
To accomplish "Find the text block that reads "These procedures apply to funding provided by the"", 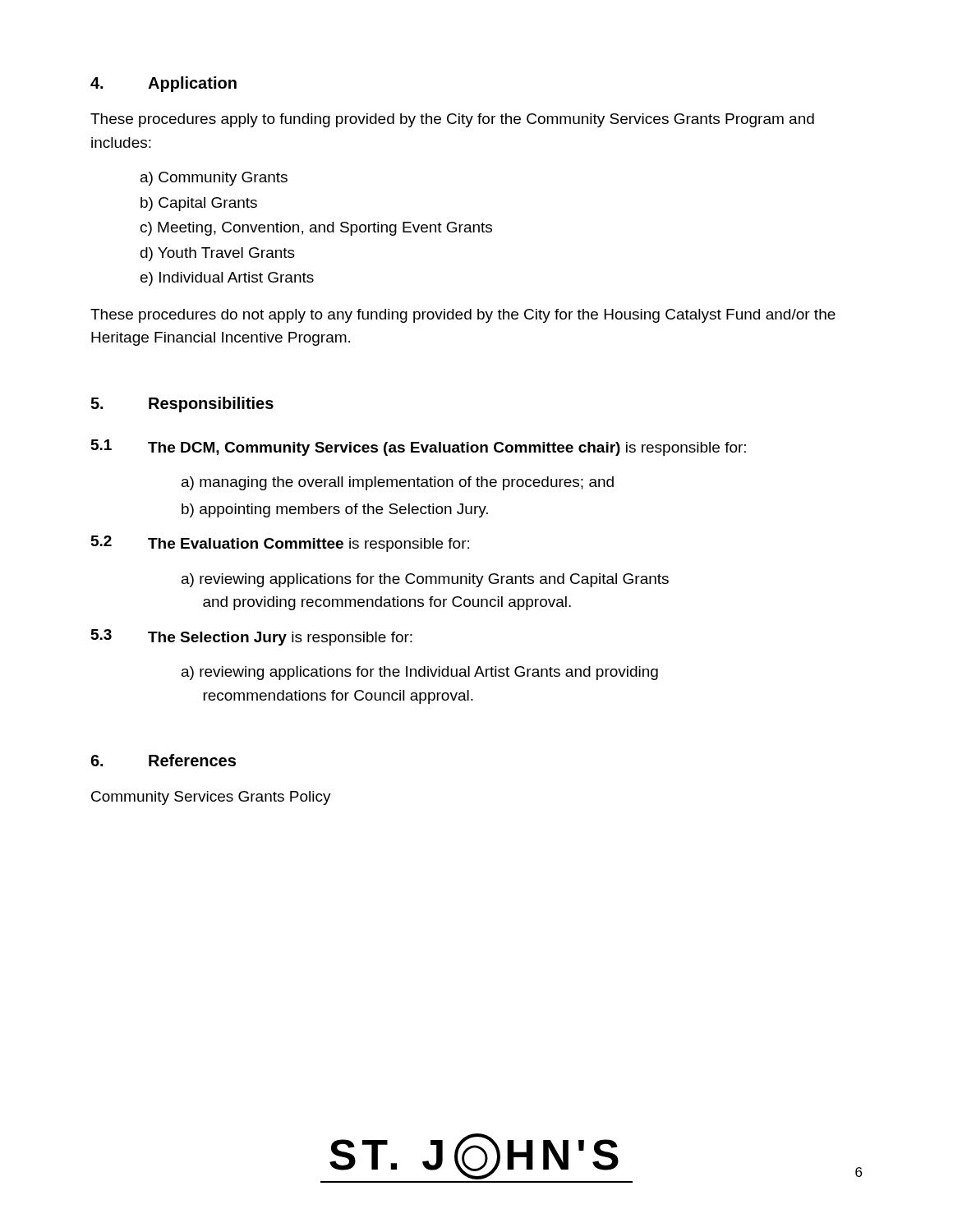I will coord(453,130).
